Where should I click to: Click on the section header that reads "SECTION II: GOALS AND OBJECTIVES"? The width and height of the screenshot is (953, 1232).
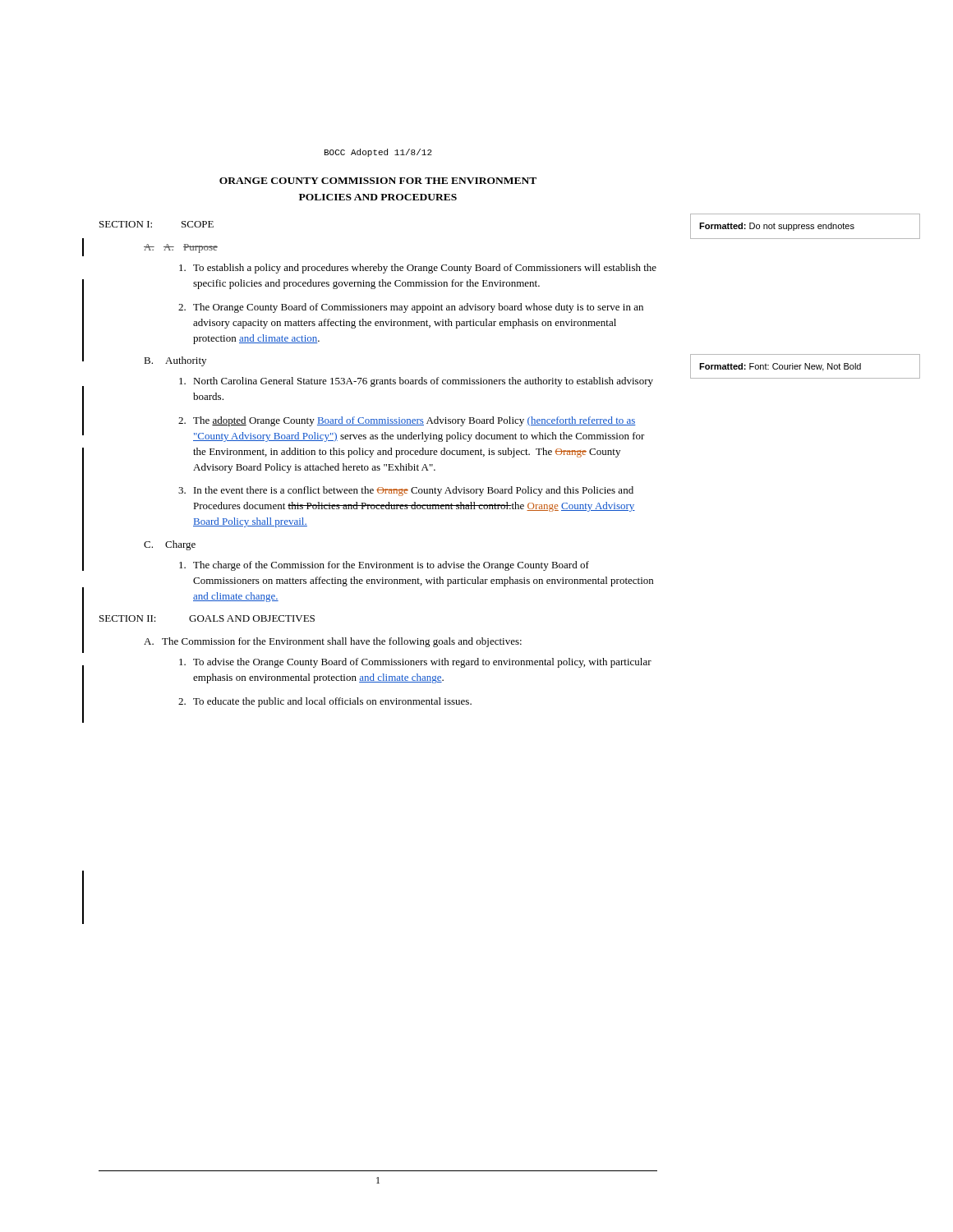207,619
